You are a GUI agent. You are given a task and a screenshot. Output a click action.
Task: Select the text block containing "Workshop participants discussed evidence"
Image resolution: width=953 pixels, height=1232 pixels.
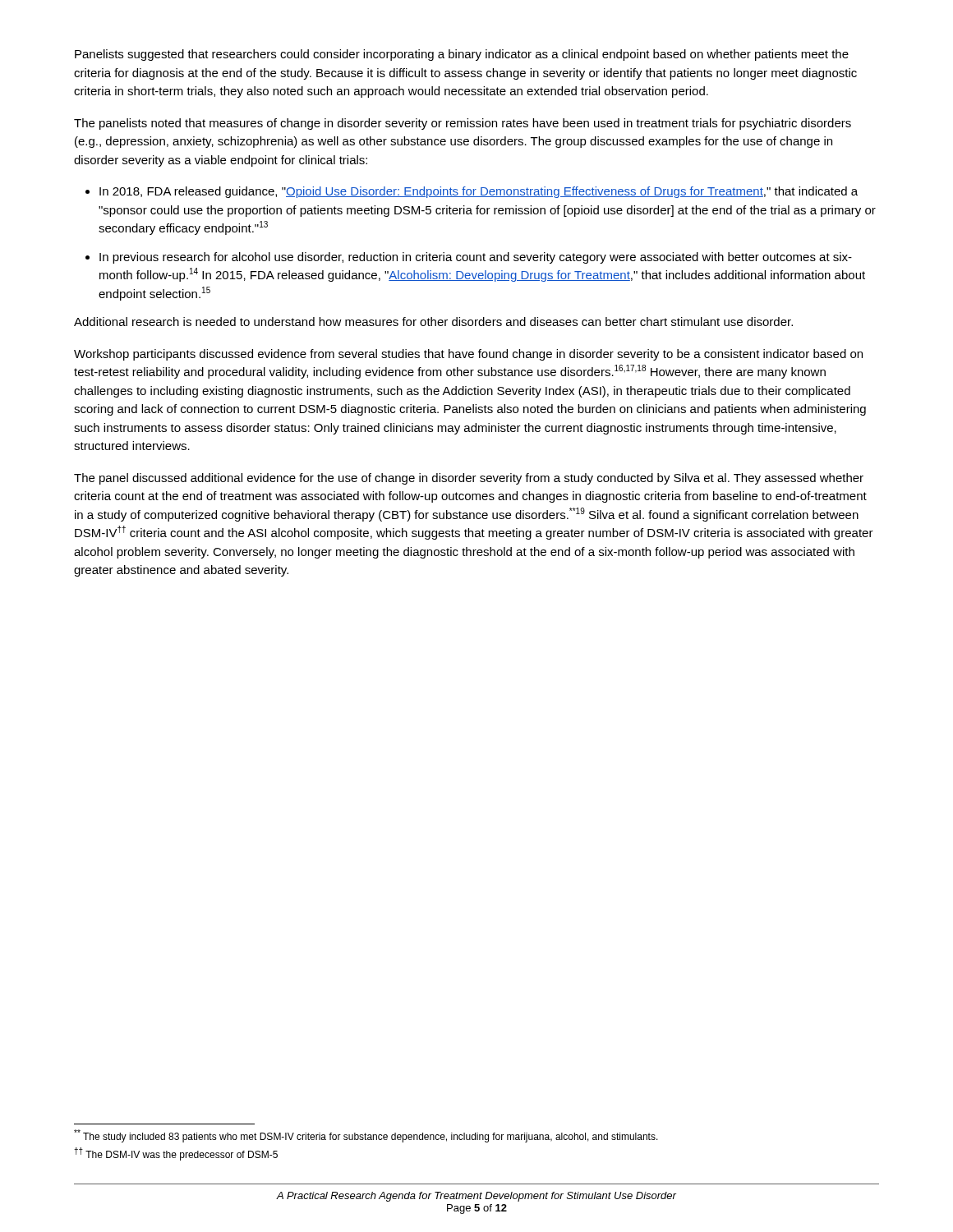pos(476,400)
